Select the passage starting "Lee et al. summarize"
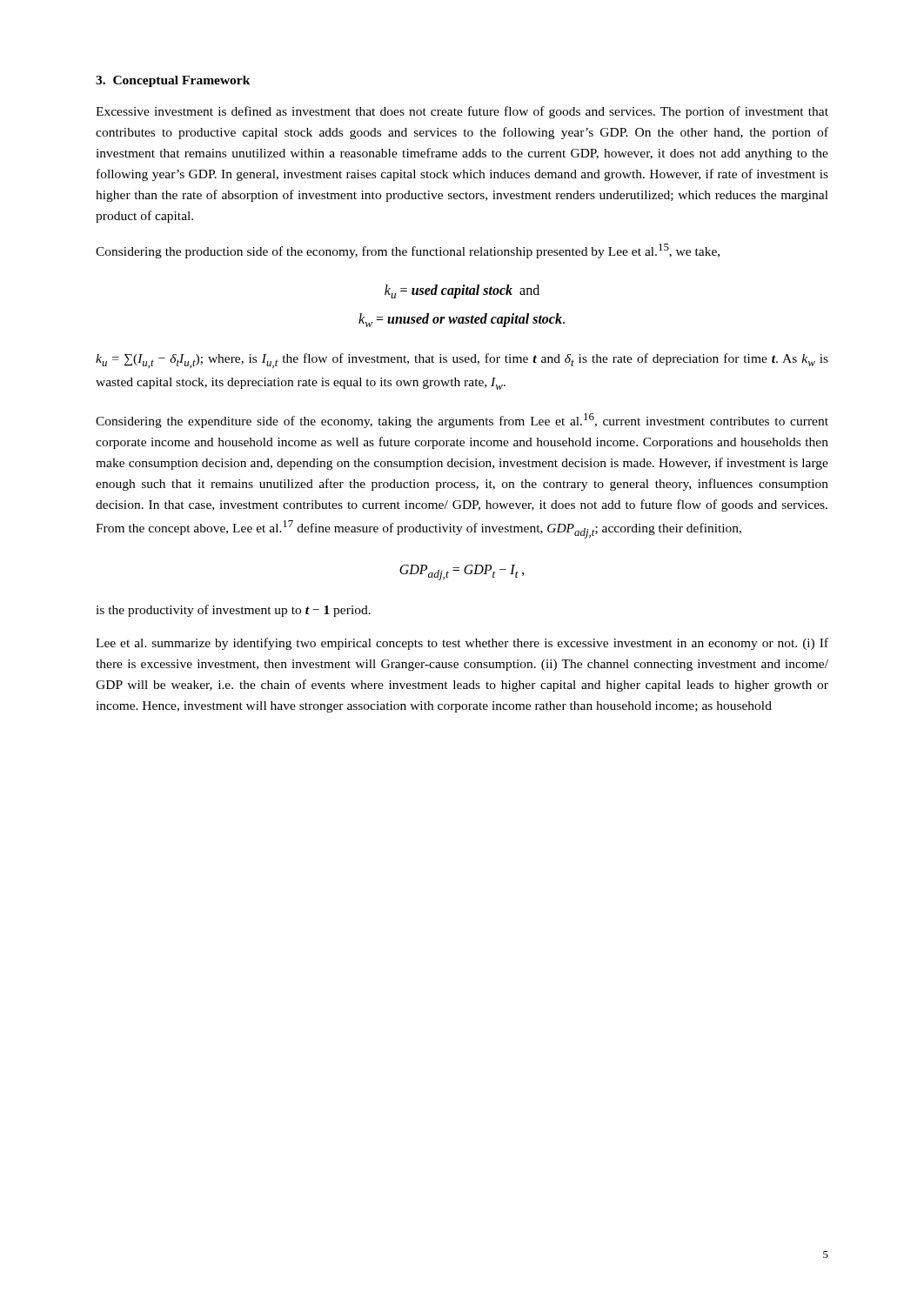Viewport: 924px width, 1305px height. point(462,673)
